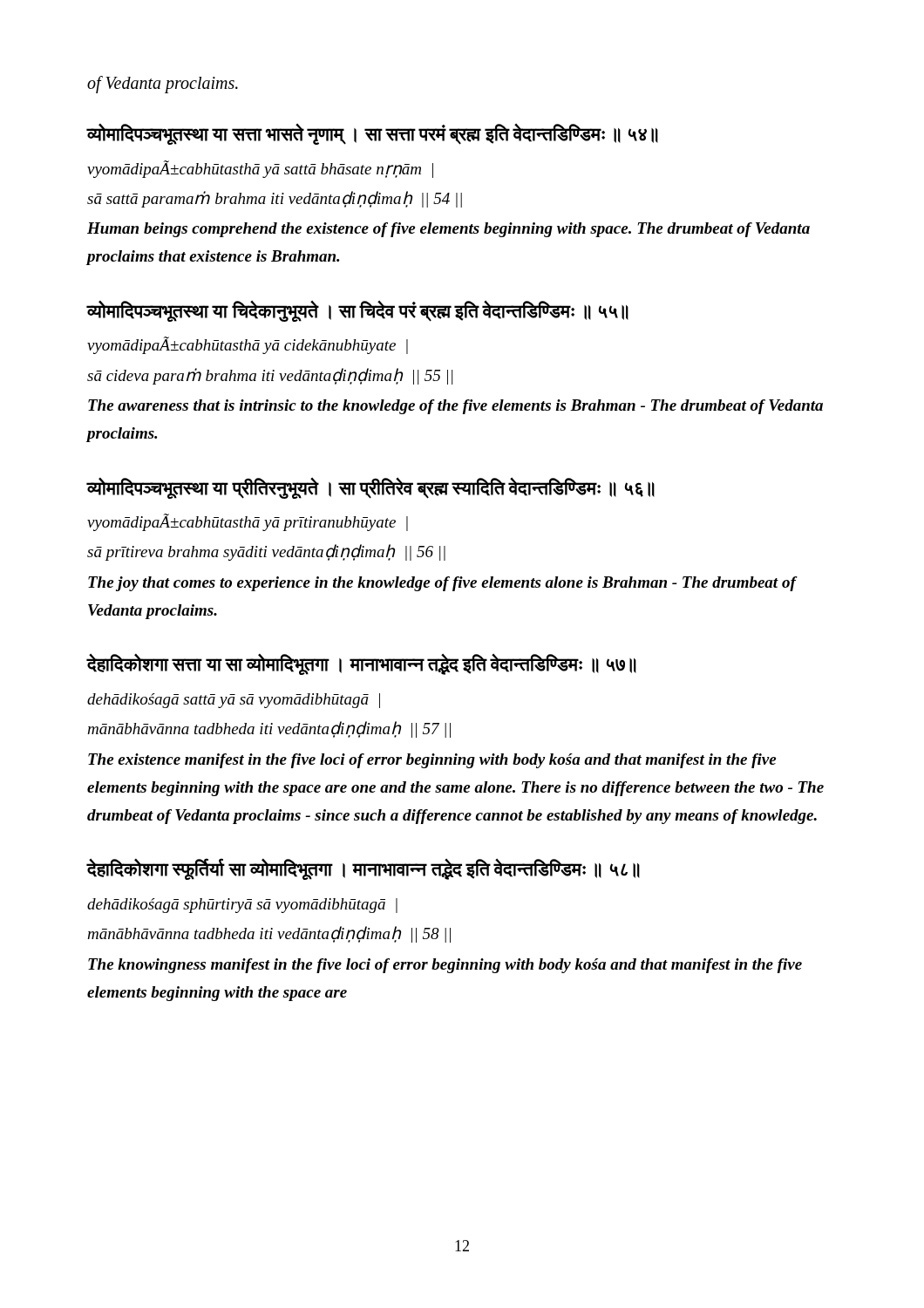Locate the text block starting "व्योमादिपञ्चभूतस्था या प्रीतिरनुभूयते । सा"
This screenshot has width=924, height=1308.
370,488
